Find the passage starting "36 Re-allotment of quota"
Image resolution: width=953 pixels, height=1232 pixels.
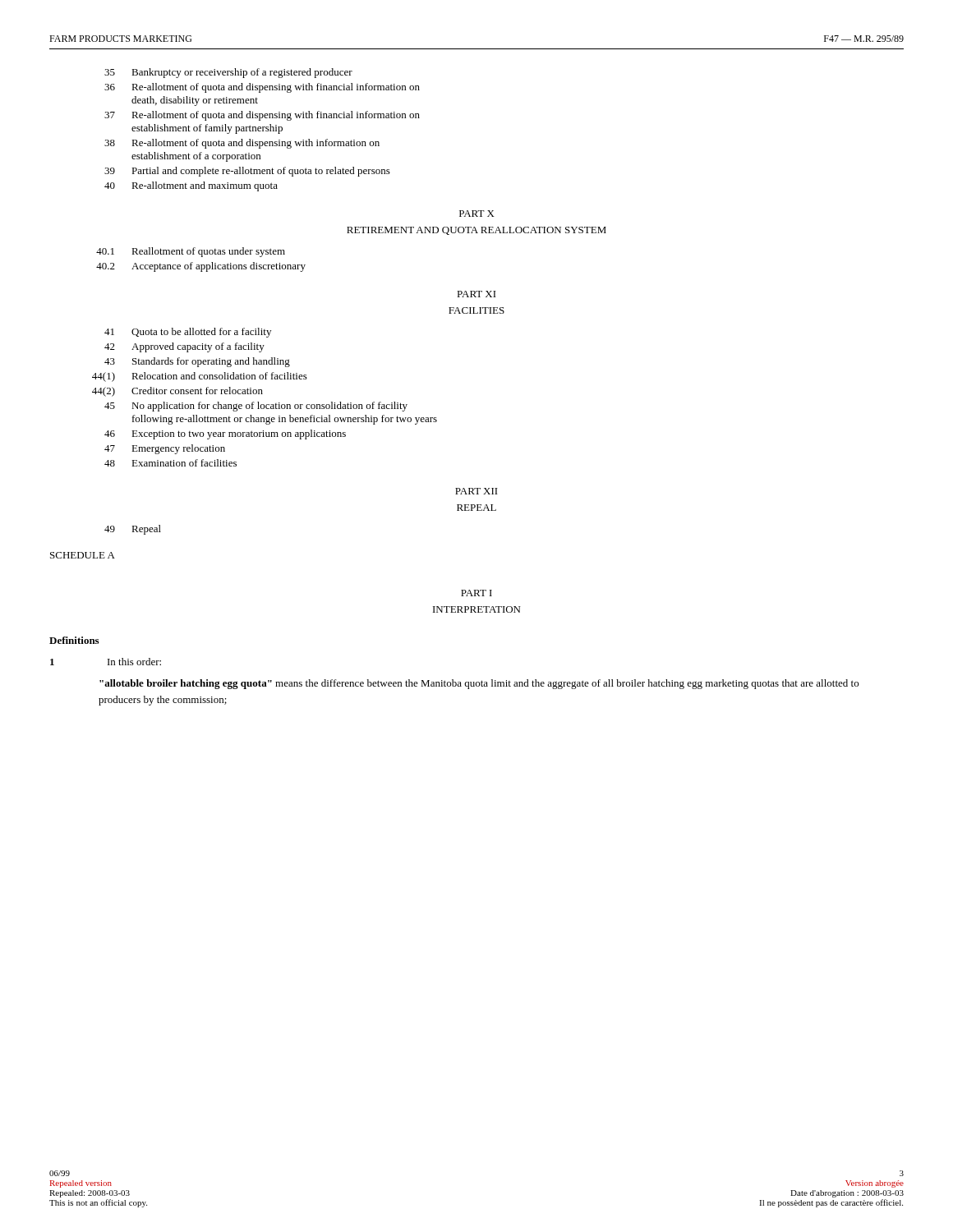tap(262, 88)
